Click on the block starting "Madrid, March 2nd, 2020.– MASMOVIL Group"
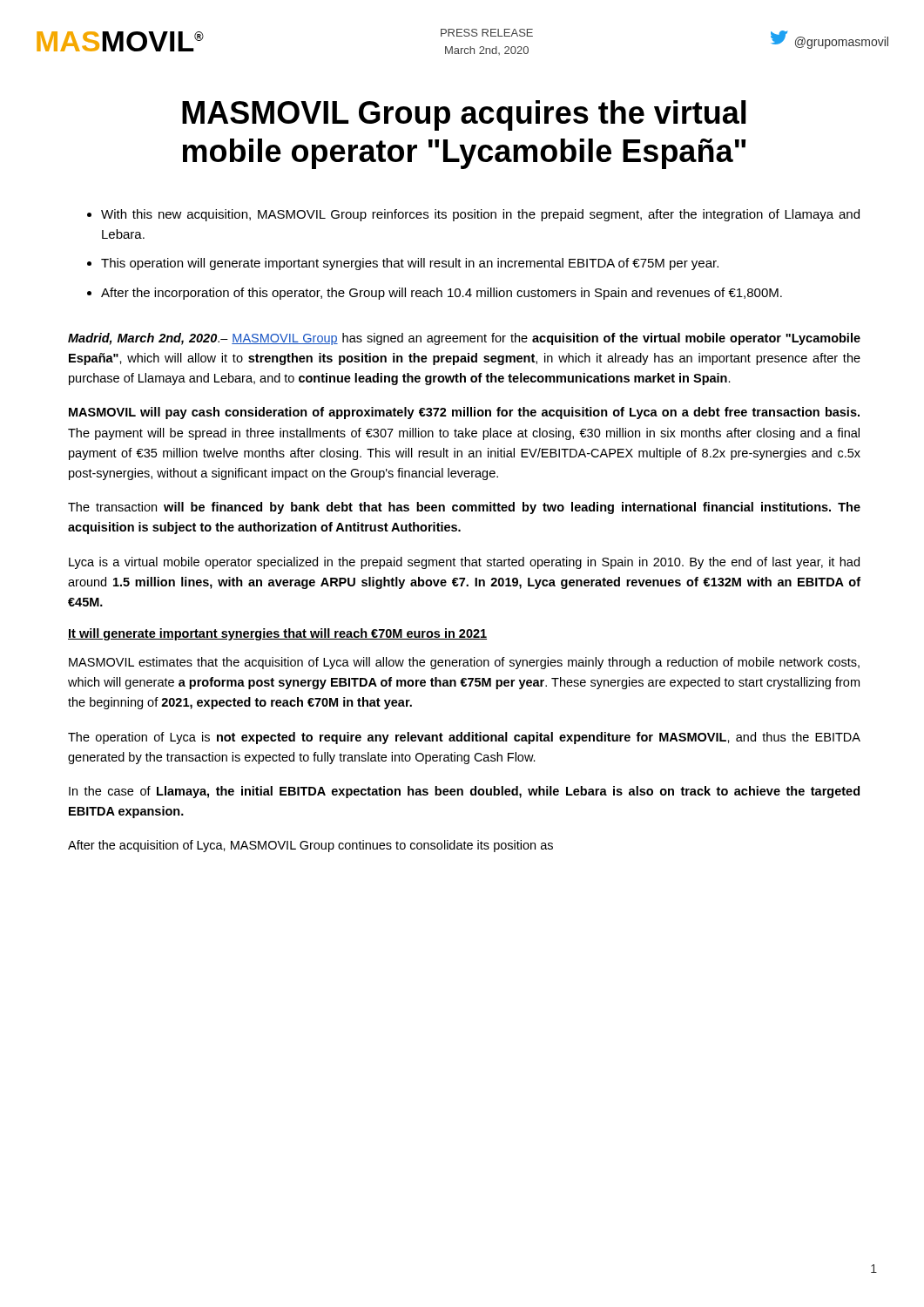Viewport: 924px width, 1307px height. (464, 358)
